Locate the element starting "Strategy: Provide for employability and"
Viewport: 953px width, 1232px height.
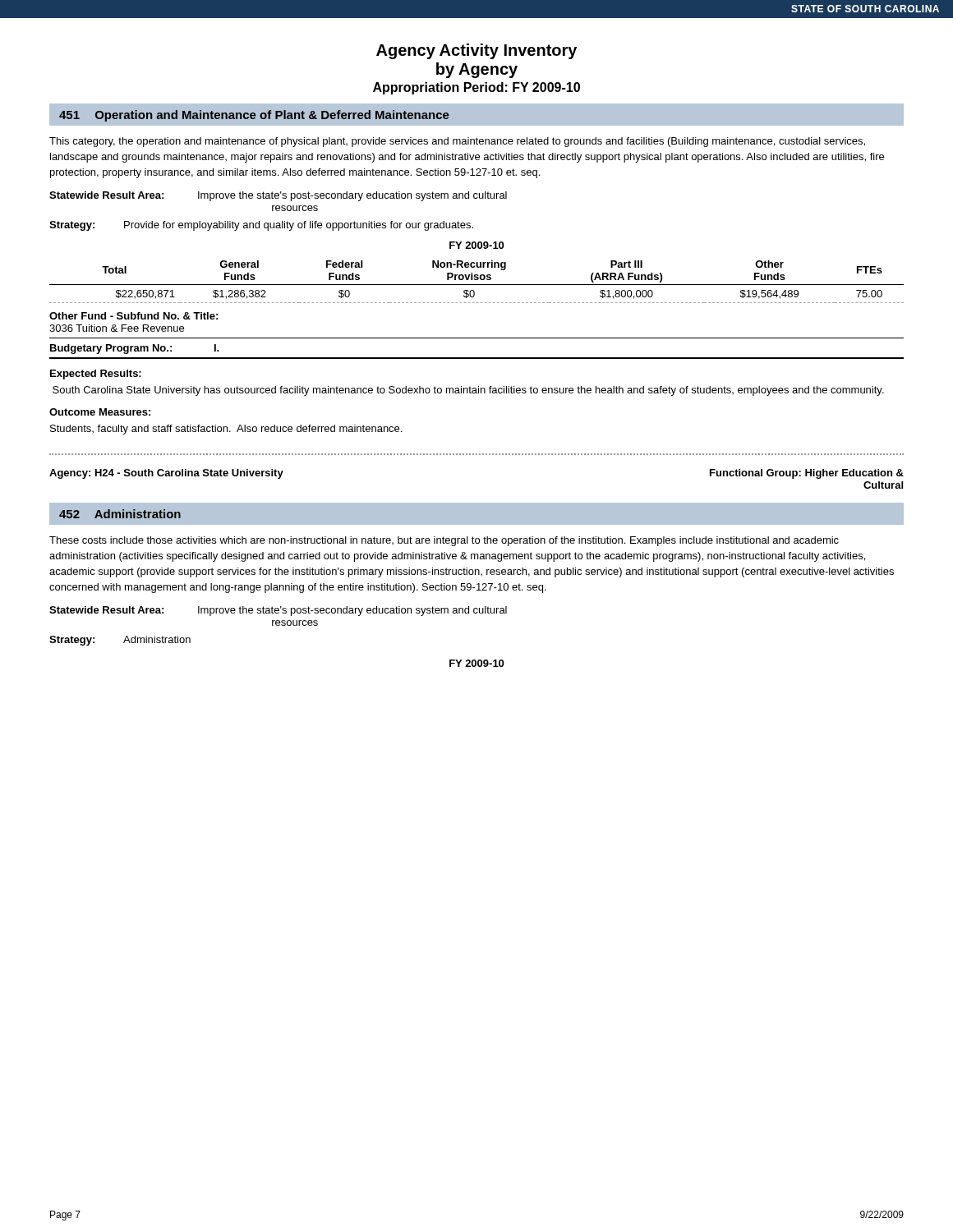[x=262, y=224]
